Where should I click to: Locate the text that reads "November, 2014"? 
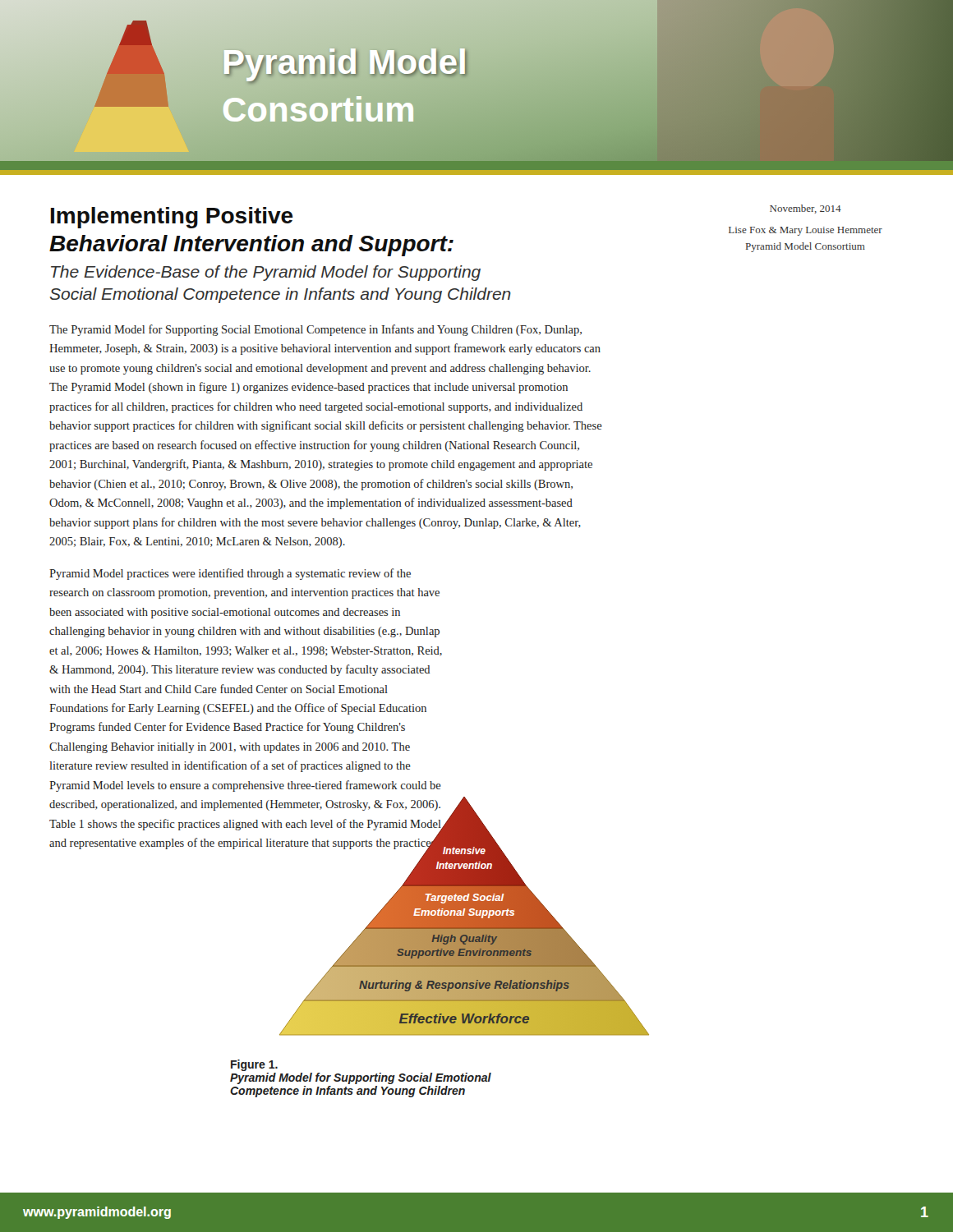(x=805, y=208)
